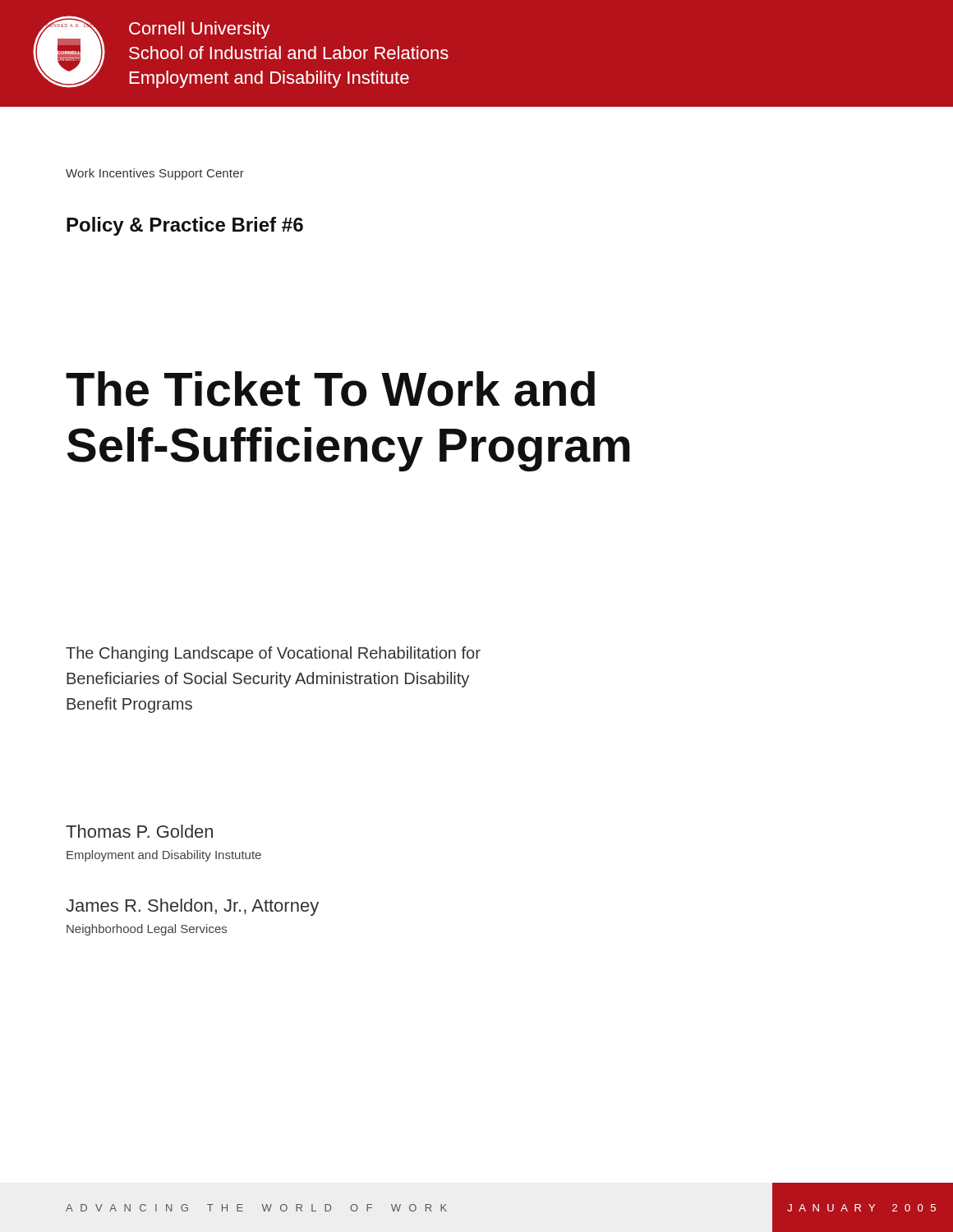Locate the section header containing "Policy & Practice Brief #6"
The width and height of the screenshot is (953, 1232).
185,225
